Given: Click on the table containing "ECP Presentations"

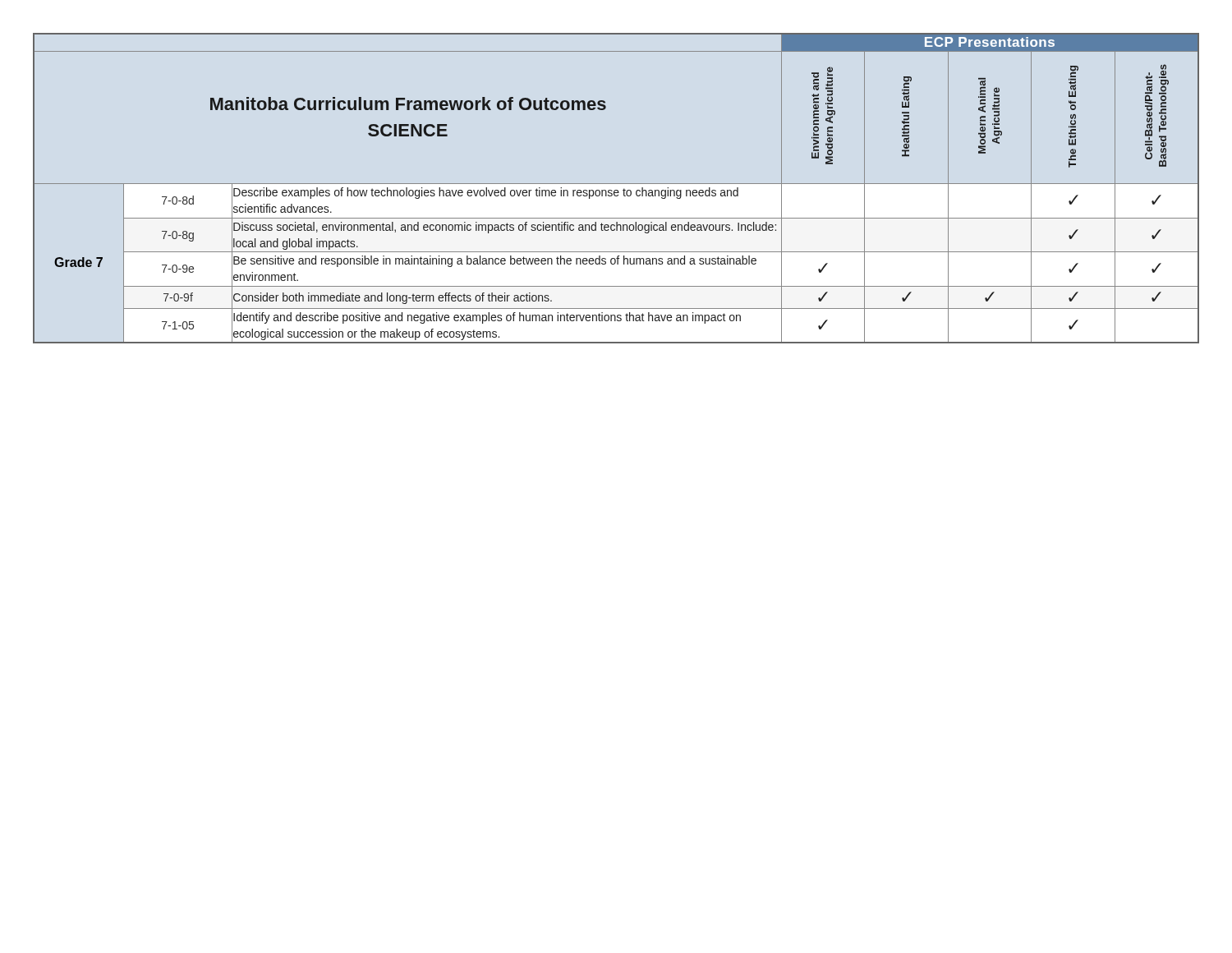Looking at the screenshot, I should point(616,188).
